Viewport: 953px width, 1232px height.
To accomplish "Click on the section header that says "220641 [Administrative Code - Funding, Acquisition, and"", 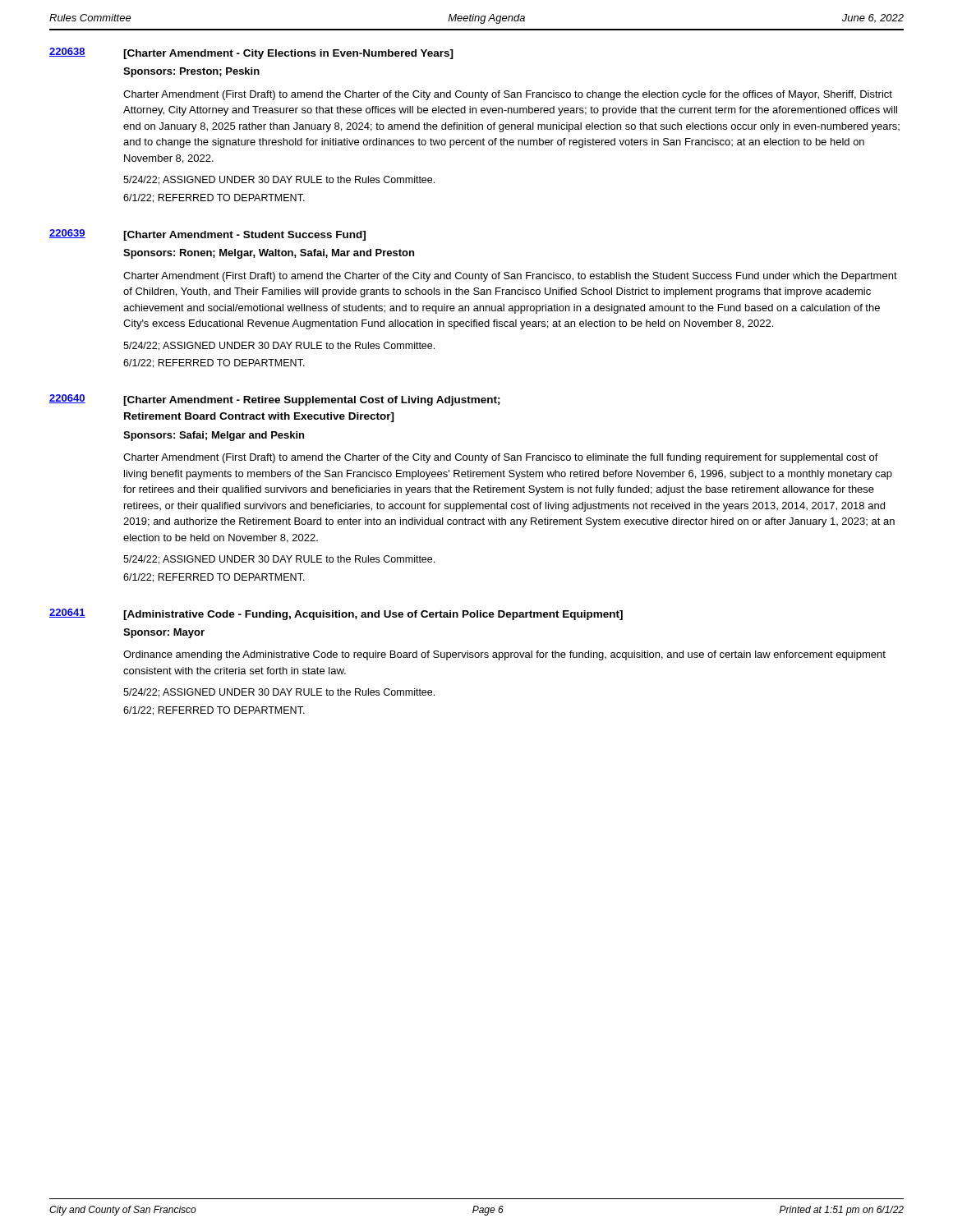I will click(x=476, y=625).
